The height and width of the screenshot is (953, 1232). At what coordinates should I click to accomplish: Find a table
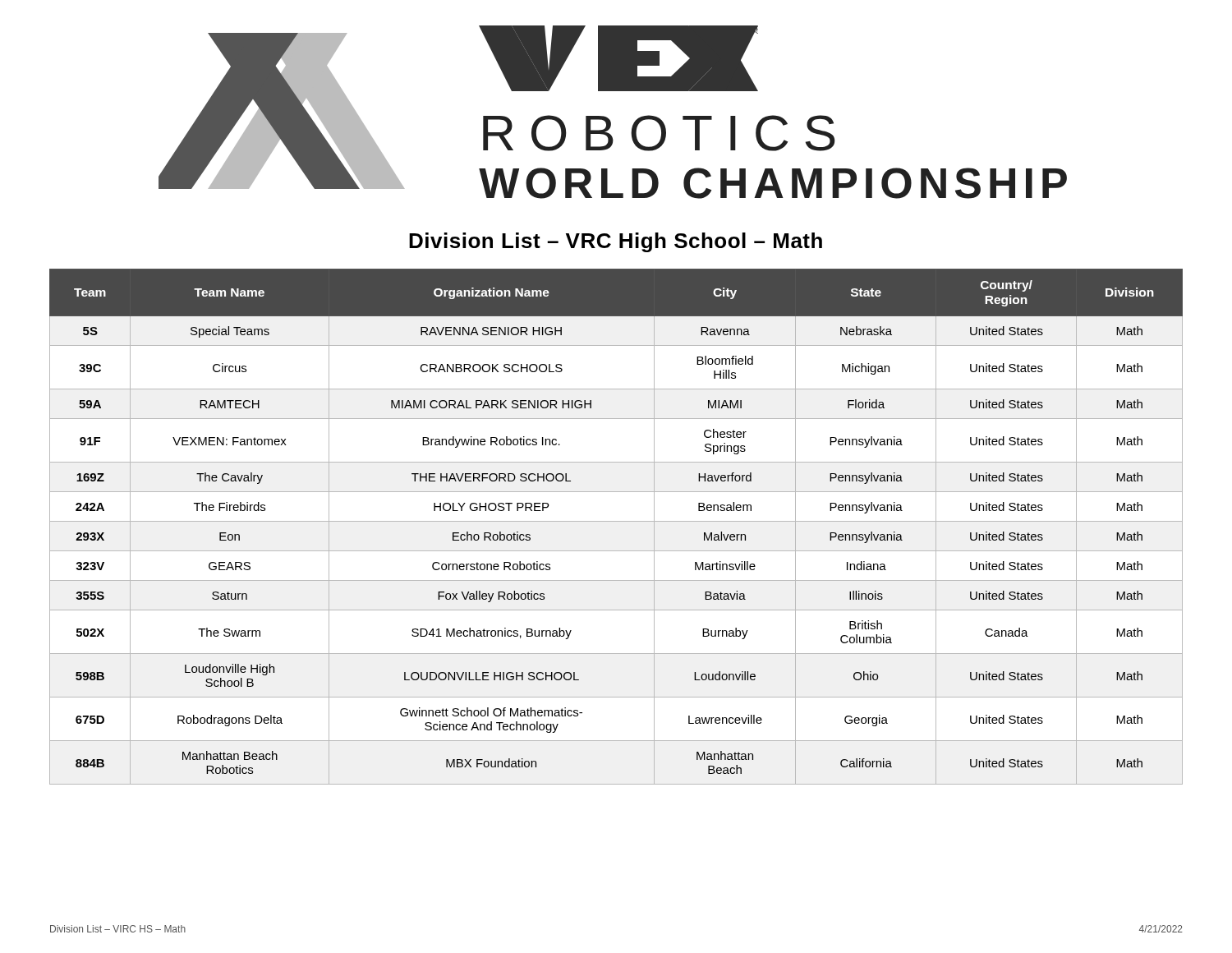point(616,527)
